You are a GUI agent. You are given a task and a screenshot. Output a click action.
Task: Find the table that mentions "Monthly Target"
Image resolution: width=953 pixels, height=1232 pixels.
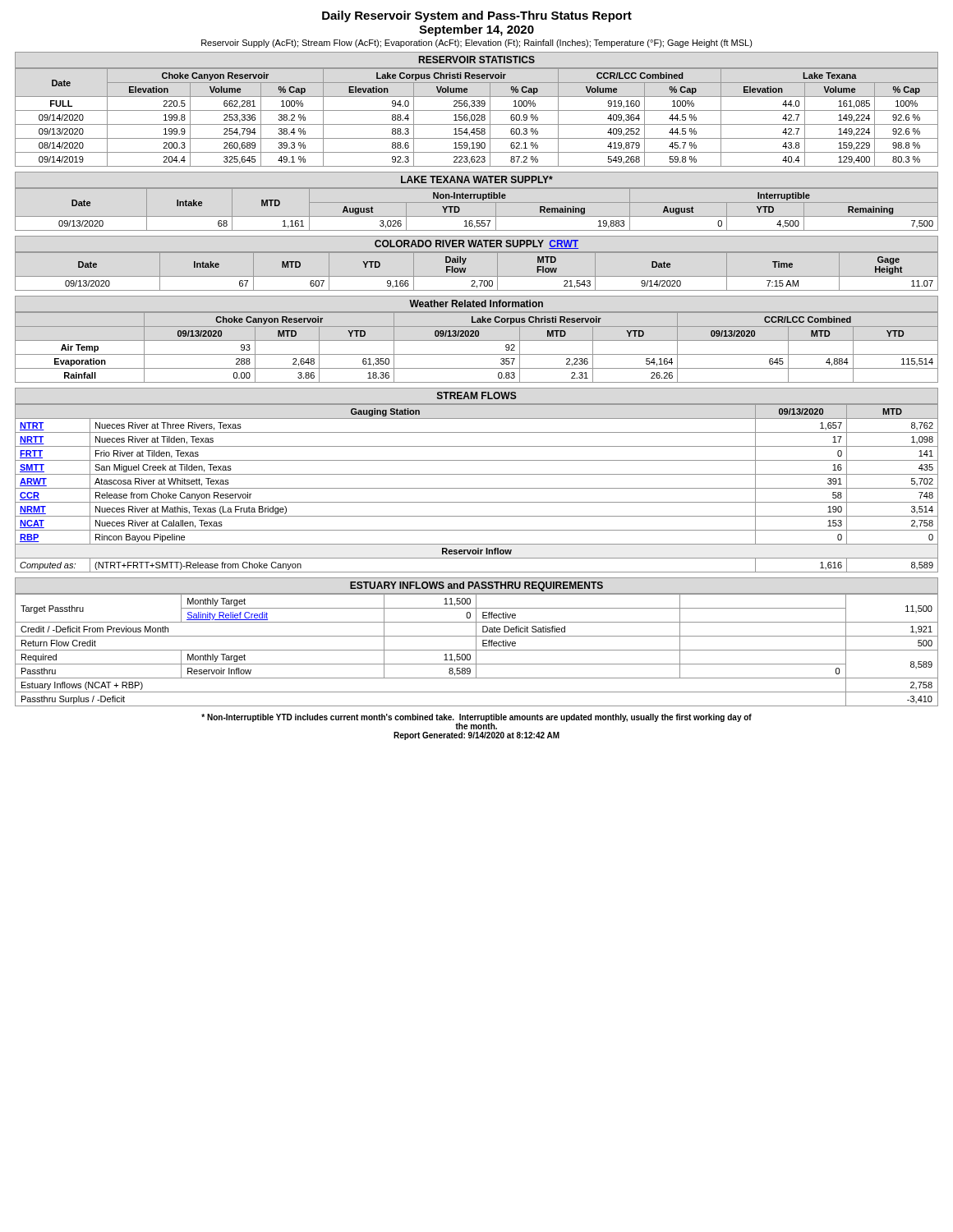point(476,650)
